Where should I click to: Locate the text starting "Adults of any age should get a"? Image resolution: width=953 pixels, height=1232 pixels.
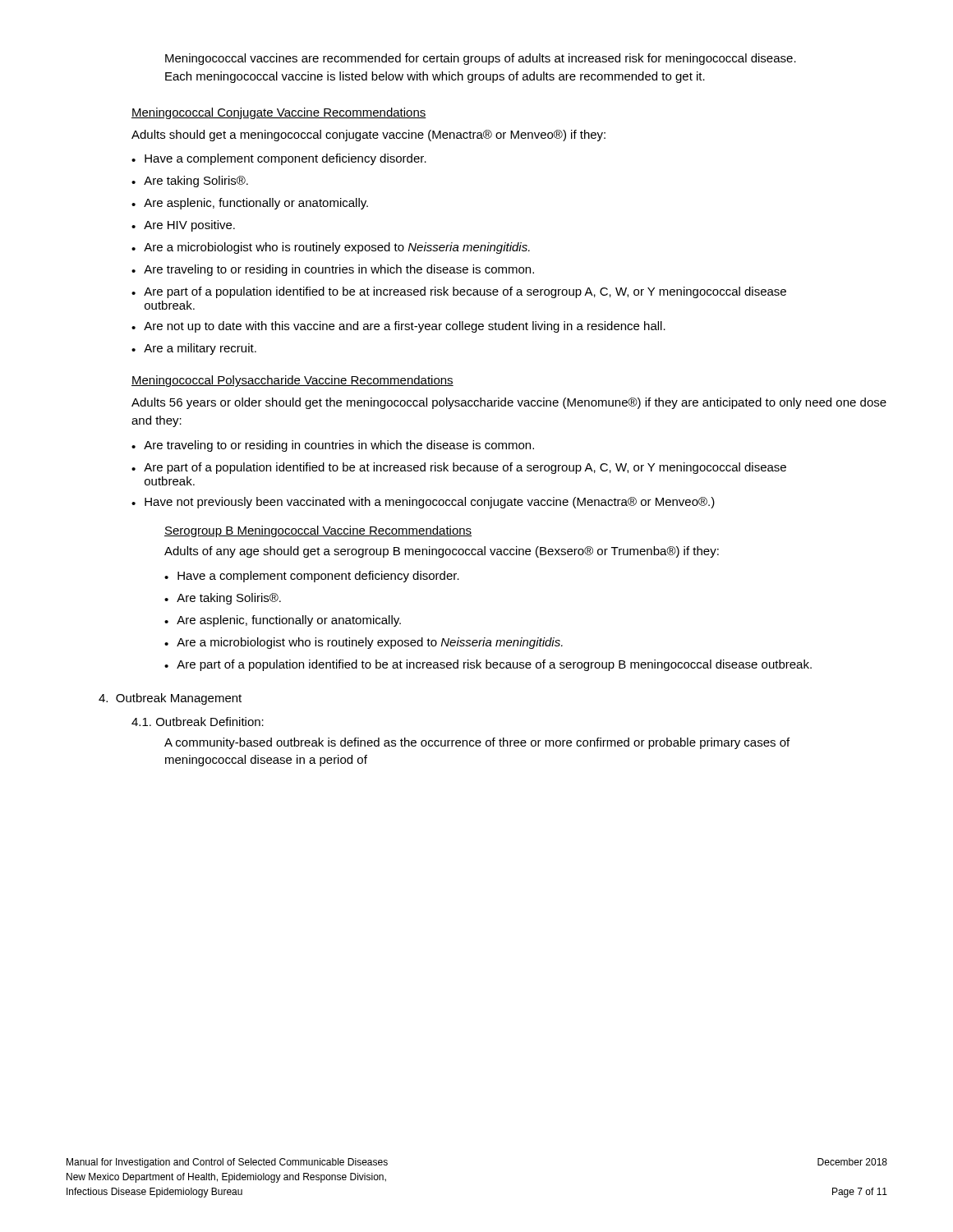click(x=442, y=551)
